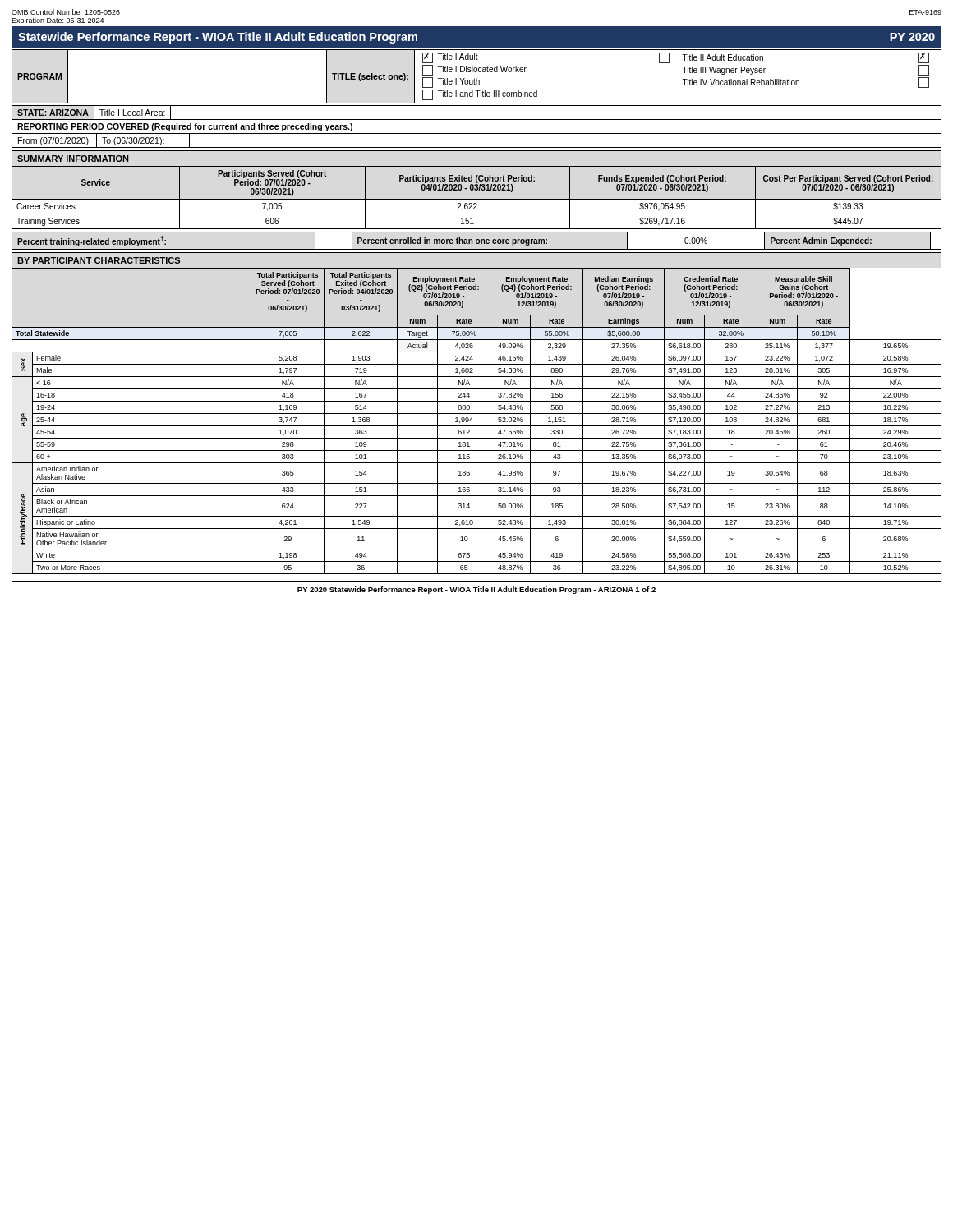Find the table that mentions "Title I Adult"
The width and height of the screenshot is (953, 1232).
pos(476,76)
